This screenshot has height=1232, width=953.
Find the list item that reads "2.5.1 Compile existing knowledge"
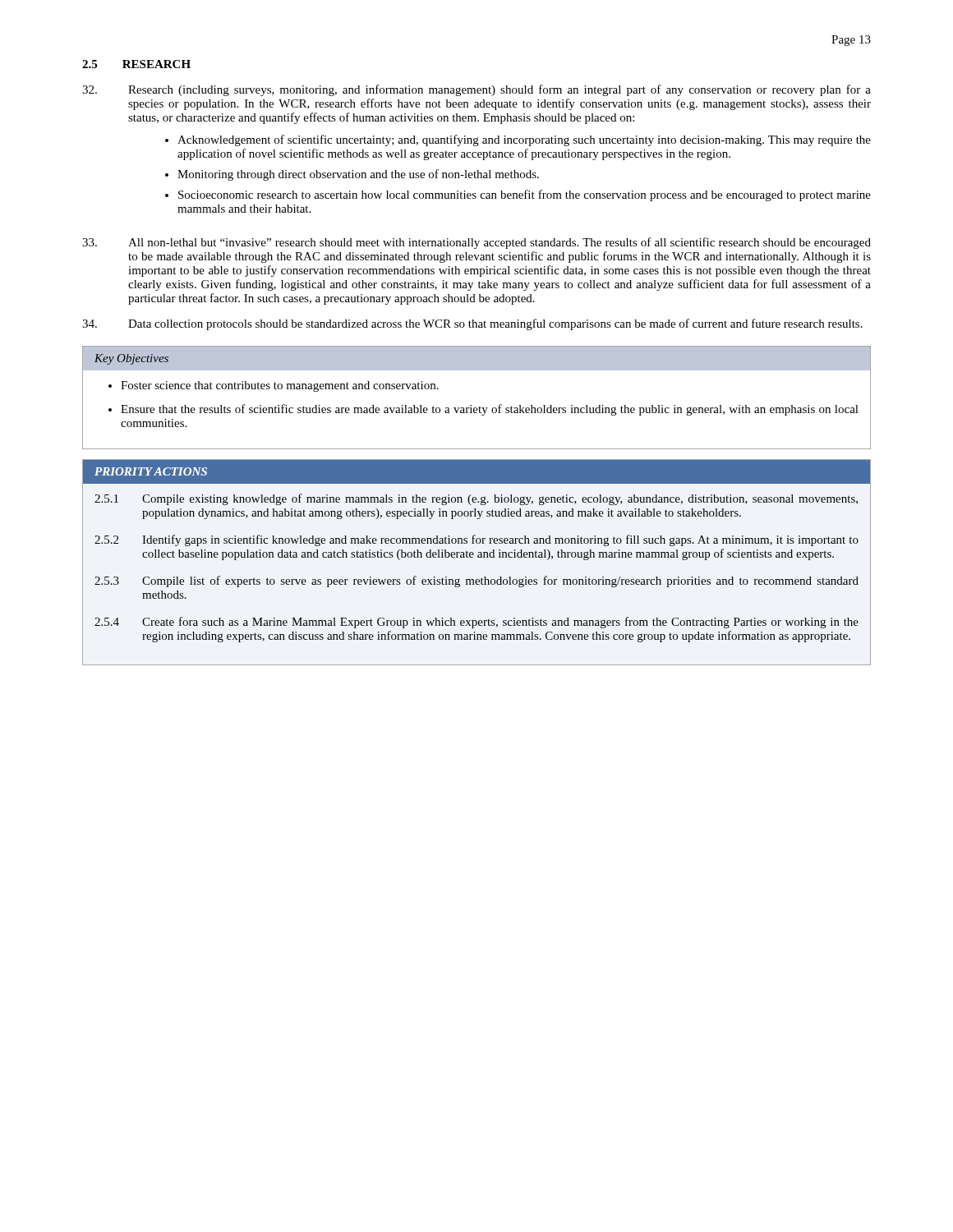coord(476,506)
